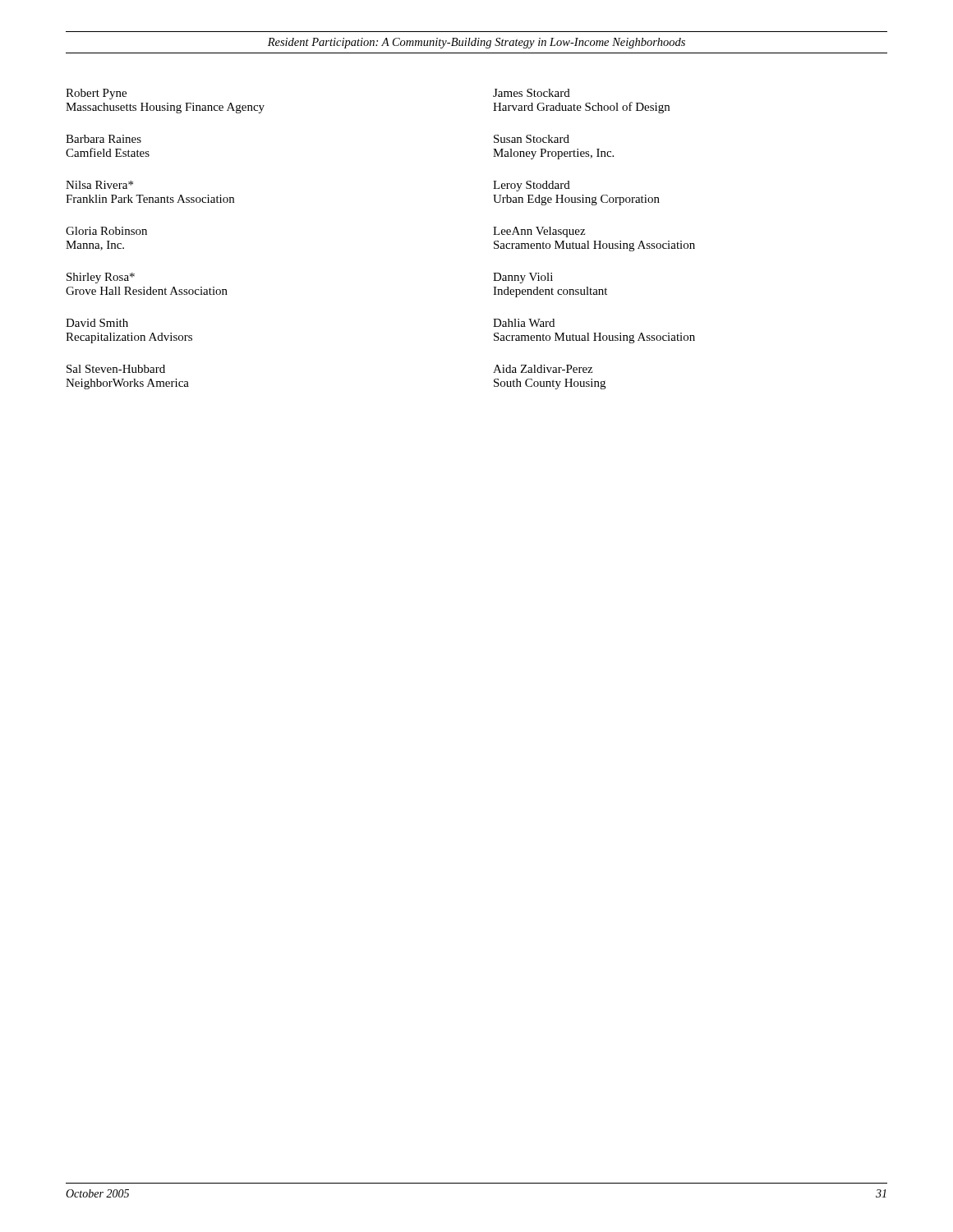Image resolution: width=953 pixels, height=1232 pixels.
Task: Click on the text with the text "LeeAnn Velasquez Sacramento Mutual Housing Association"
Action: click(690, 238)
